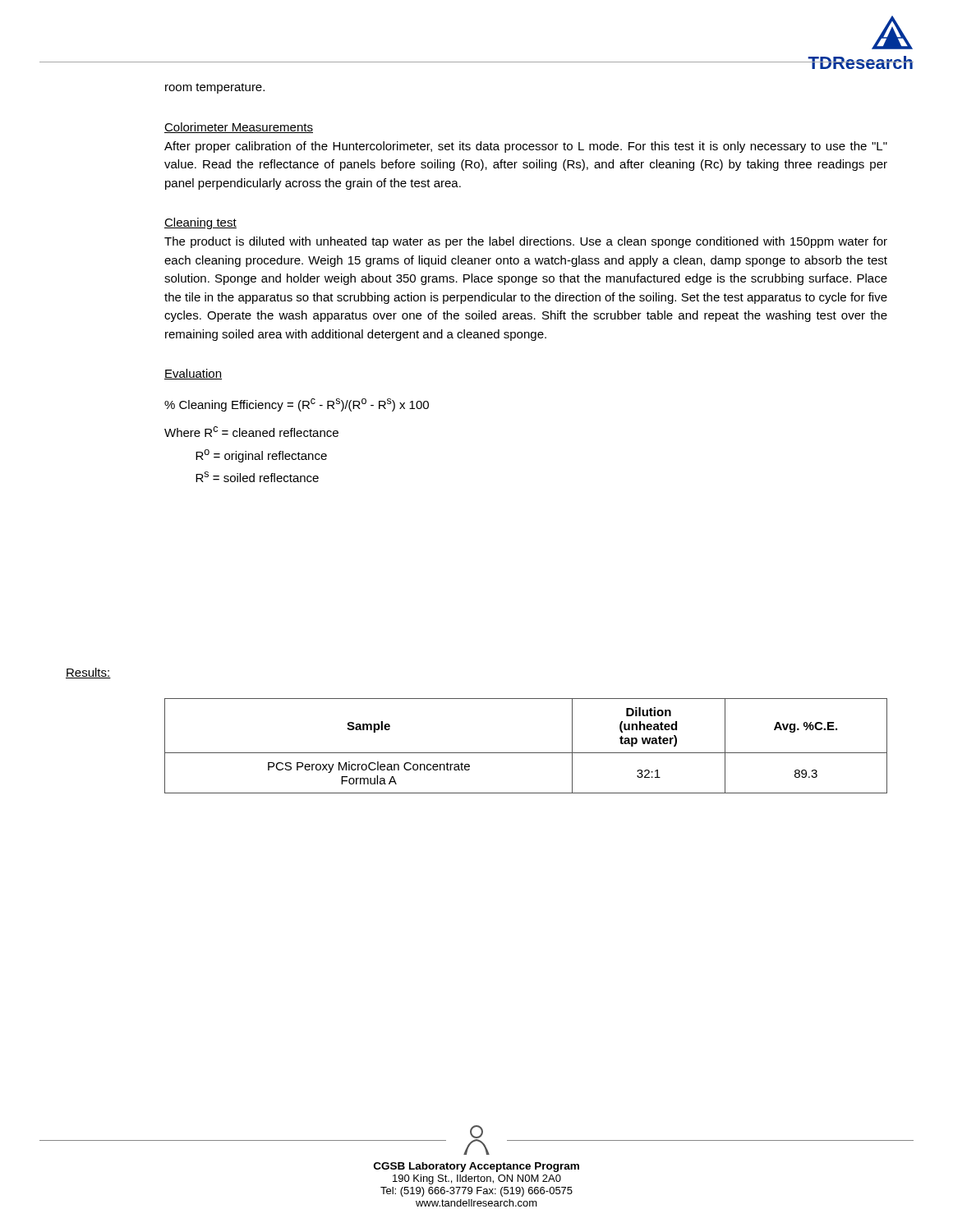The width and height of the screenshot is (953, 1232).
Task: Locate the text "Cleaning test"
Action: point(200,222)
